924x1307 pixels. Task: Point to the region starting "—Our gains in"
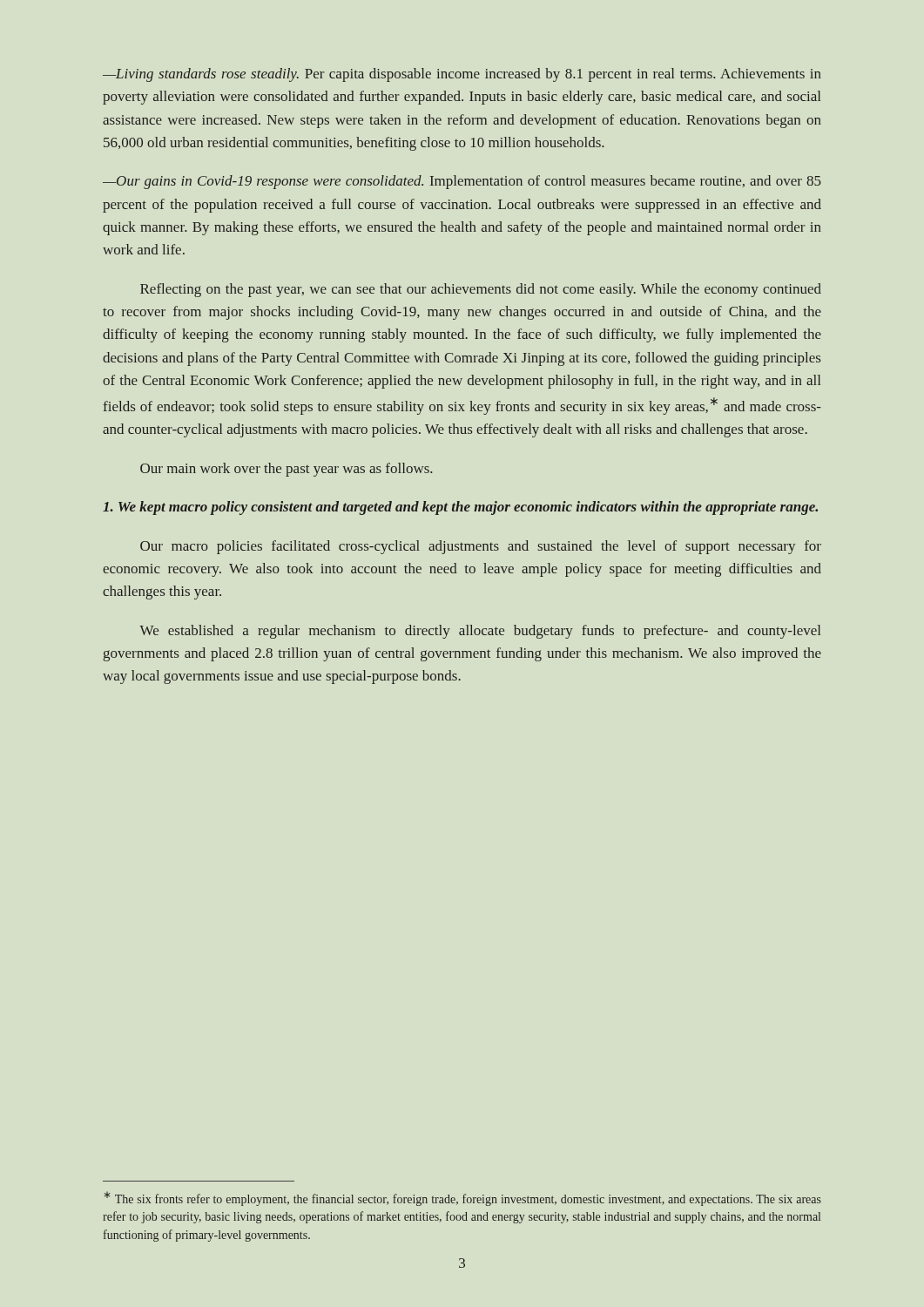click(462, 216)
